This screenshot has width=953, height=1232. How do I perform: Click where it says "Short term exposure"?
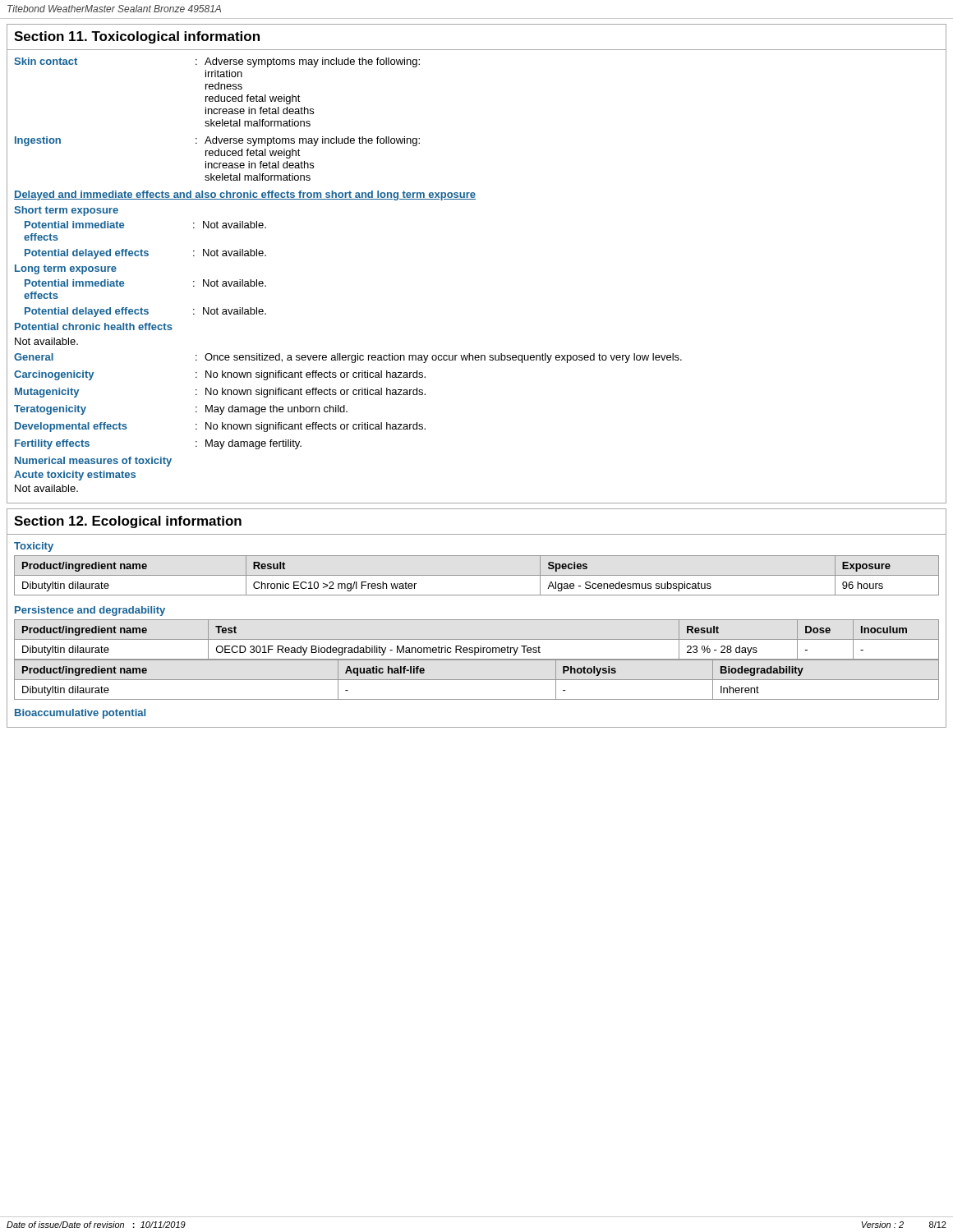[x=66, y=210]
